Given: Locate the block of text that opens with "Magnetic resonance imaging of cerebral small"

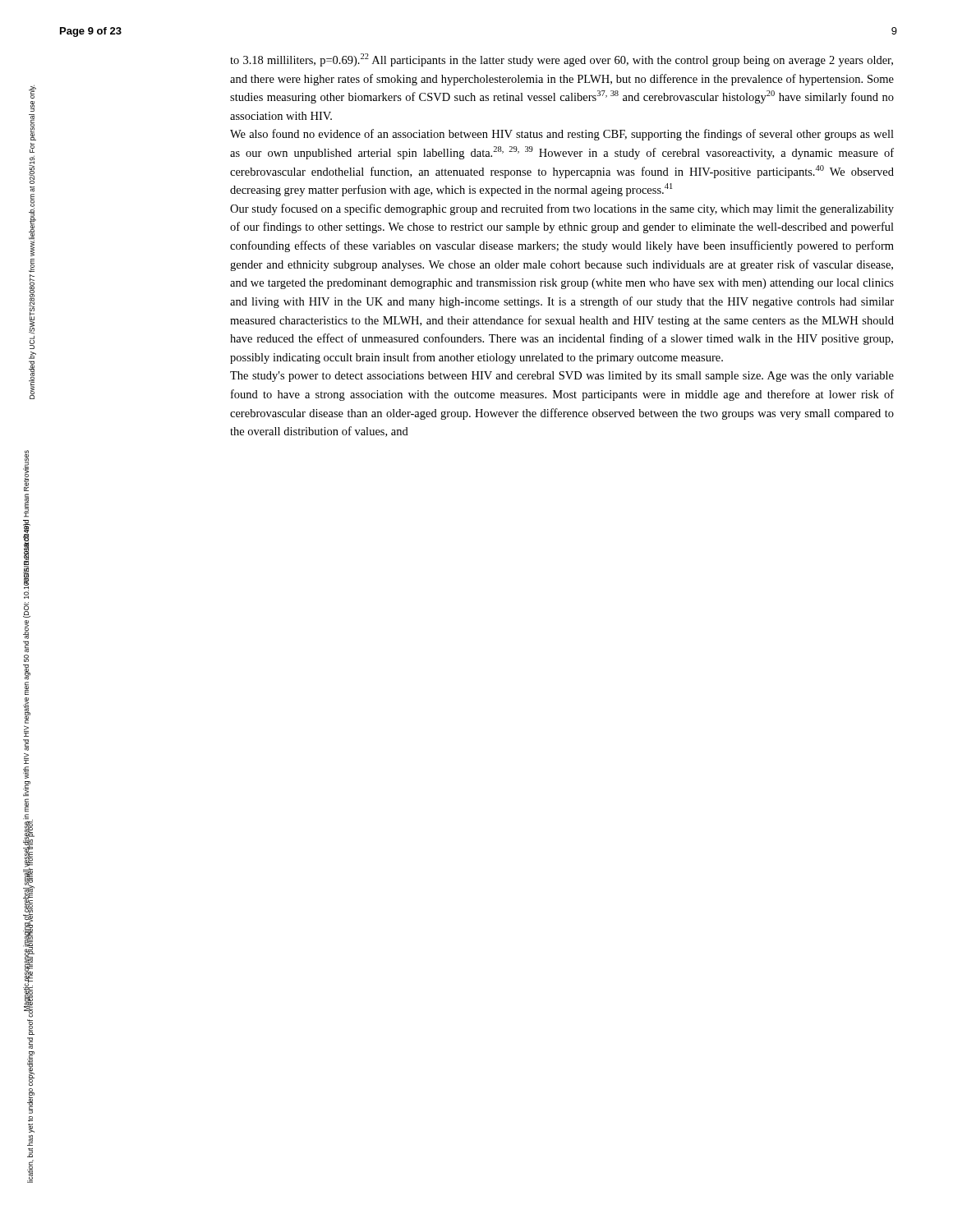Looking at the screenshot, I should click(27, 767).
